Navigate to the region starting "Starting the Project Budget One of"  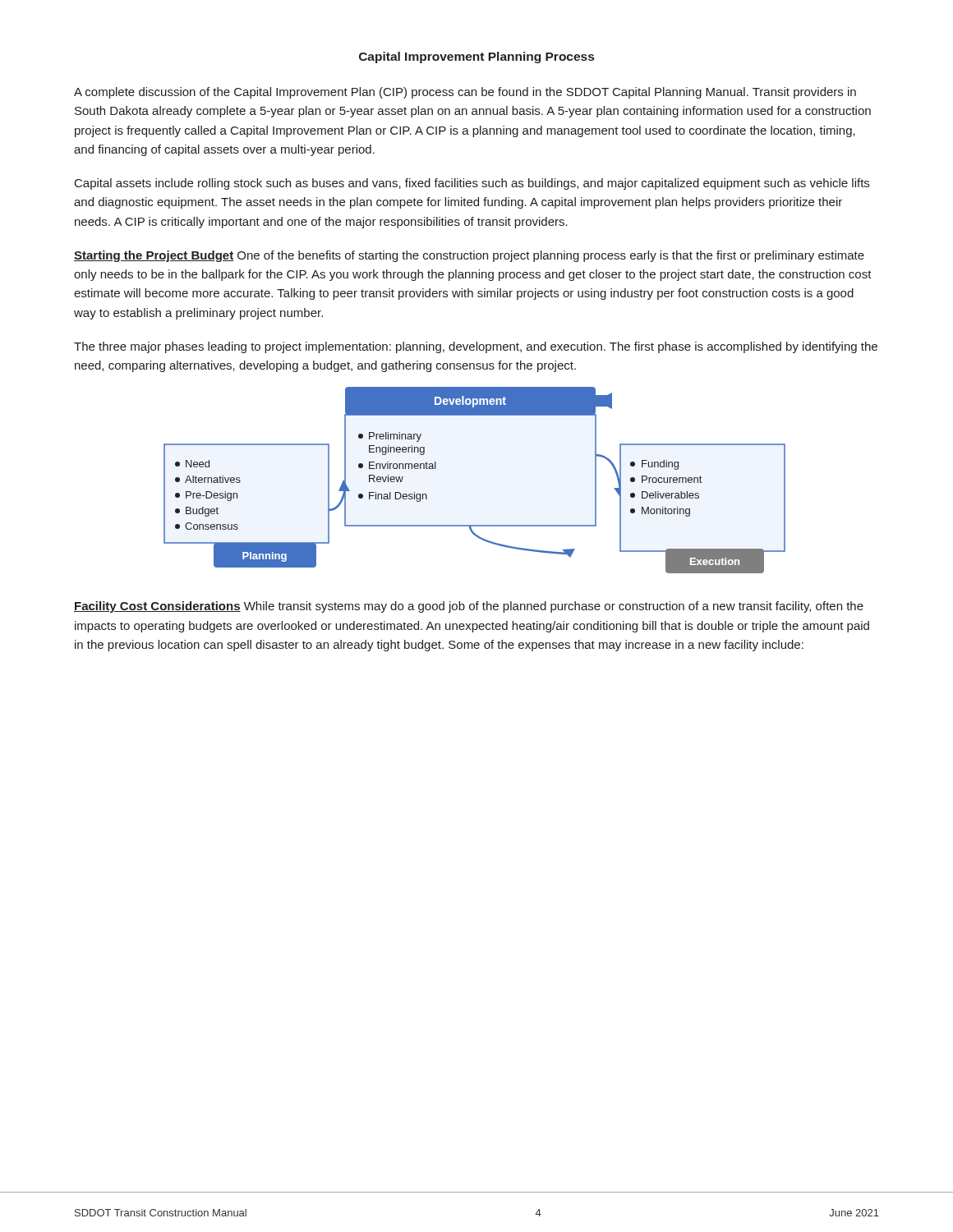(473, 283)
